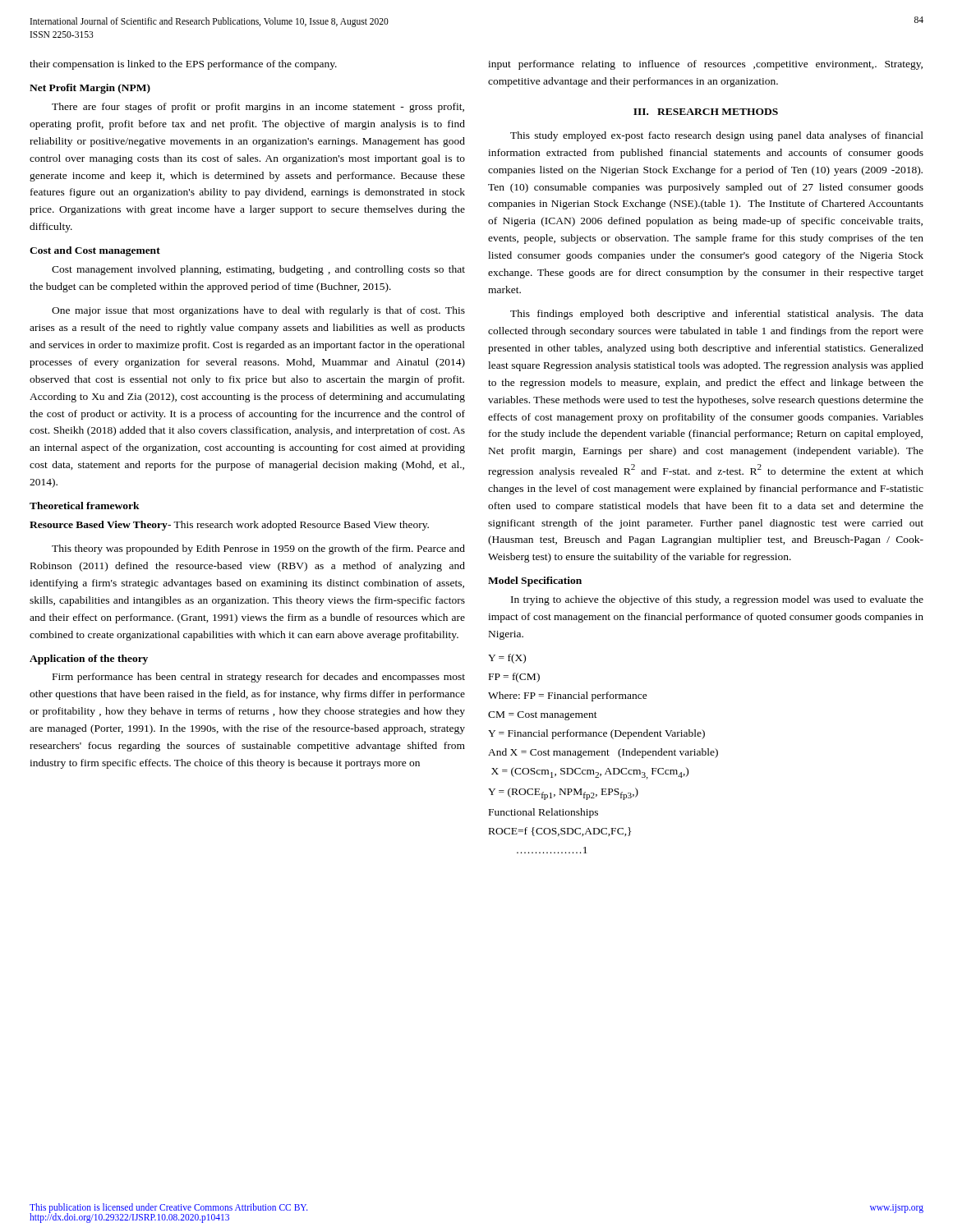Select the text block with the text "Cost management involved"

[x=247, y=376]
